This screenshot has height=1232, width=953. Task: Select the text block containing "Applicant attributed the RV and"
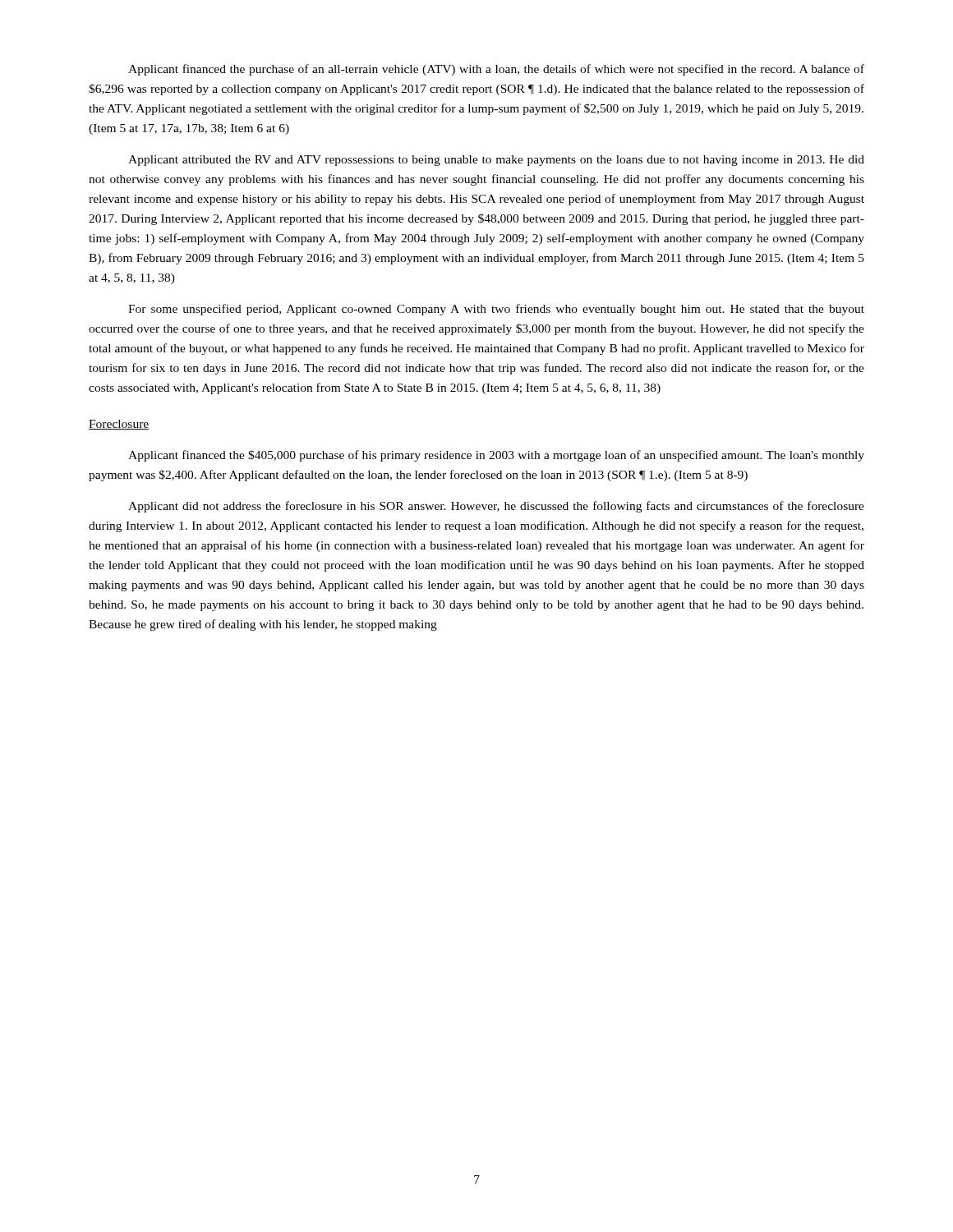click(x=476, y=218)
